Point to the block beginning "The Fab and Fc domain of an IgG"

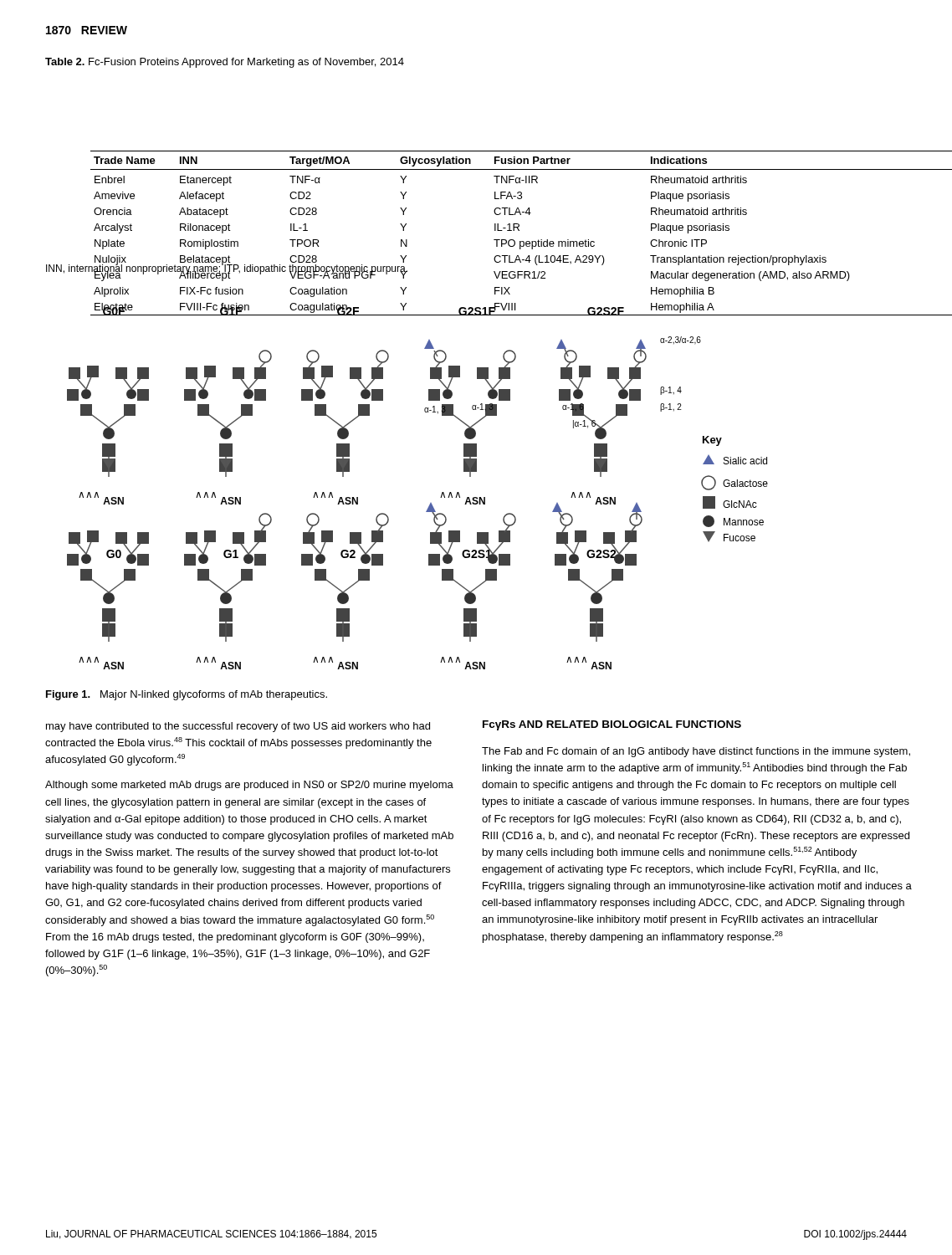pyautogui.click(x=698, y=844)
